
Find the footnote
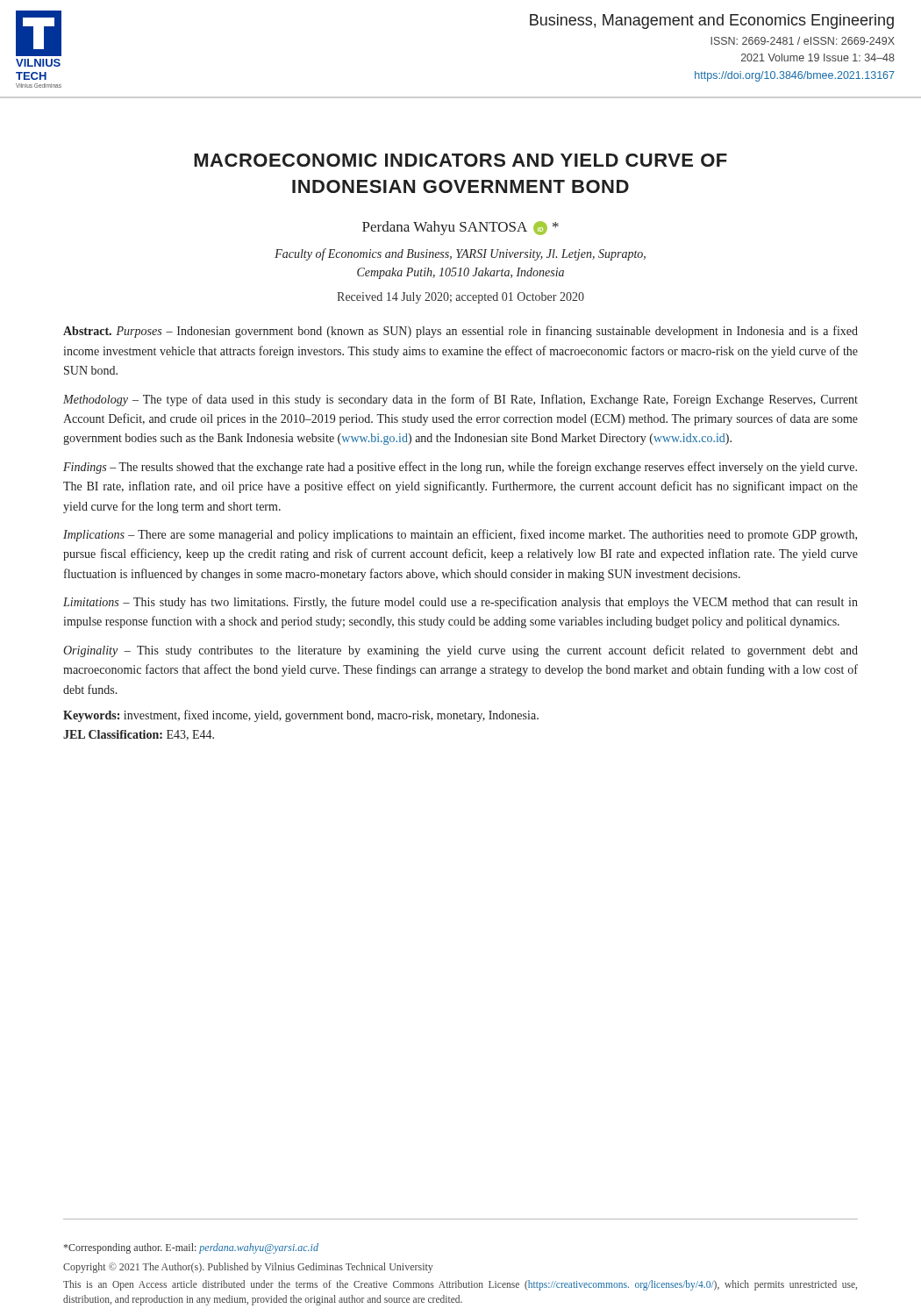click(x=191, y=1248)
